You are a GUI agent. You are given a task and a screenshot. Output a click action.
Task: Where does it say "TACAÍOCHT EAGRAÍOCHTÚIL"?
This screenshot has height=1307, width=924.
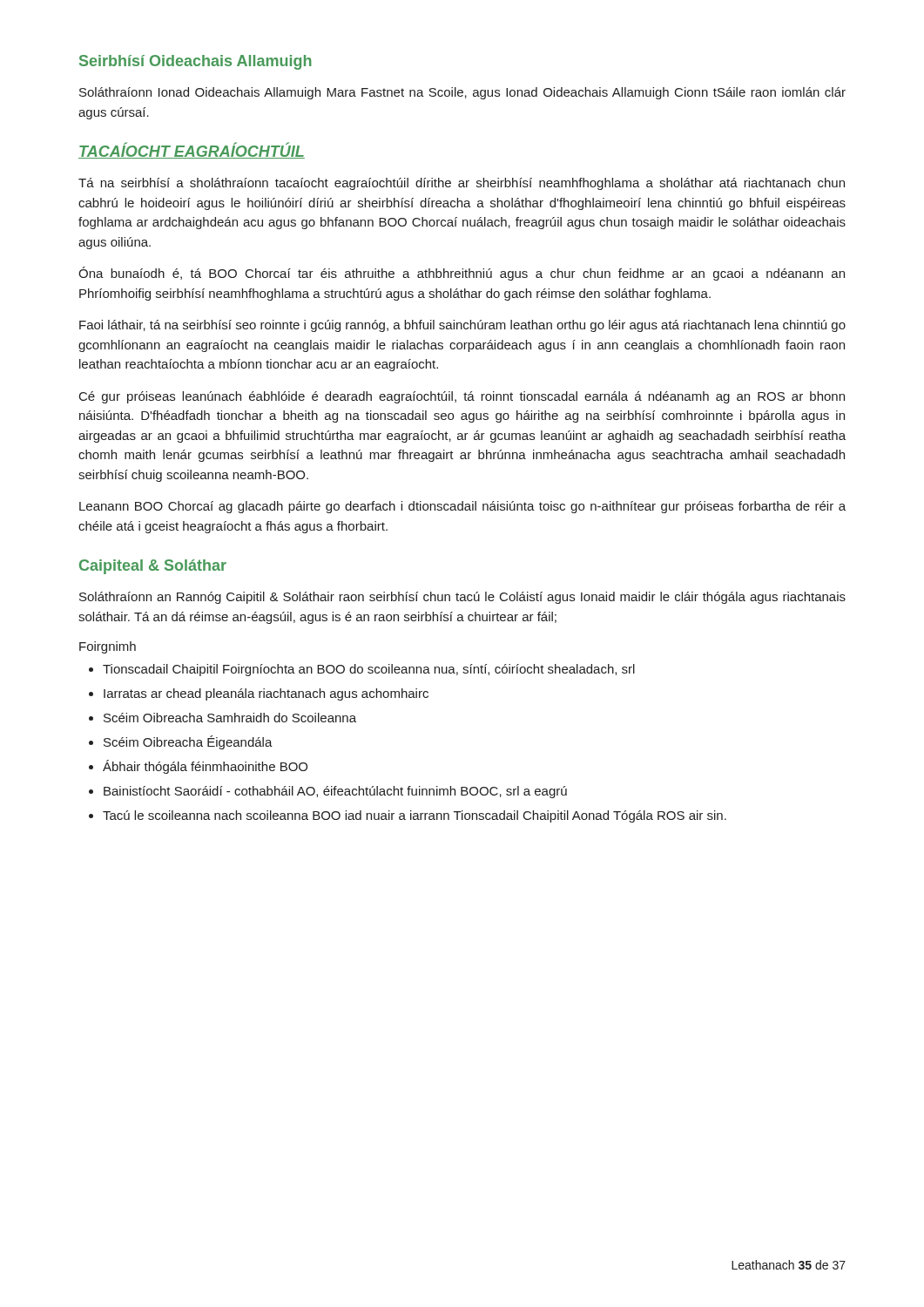[192, 150]
